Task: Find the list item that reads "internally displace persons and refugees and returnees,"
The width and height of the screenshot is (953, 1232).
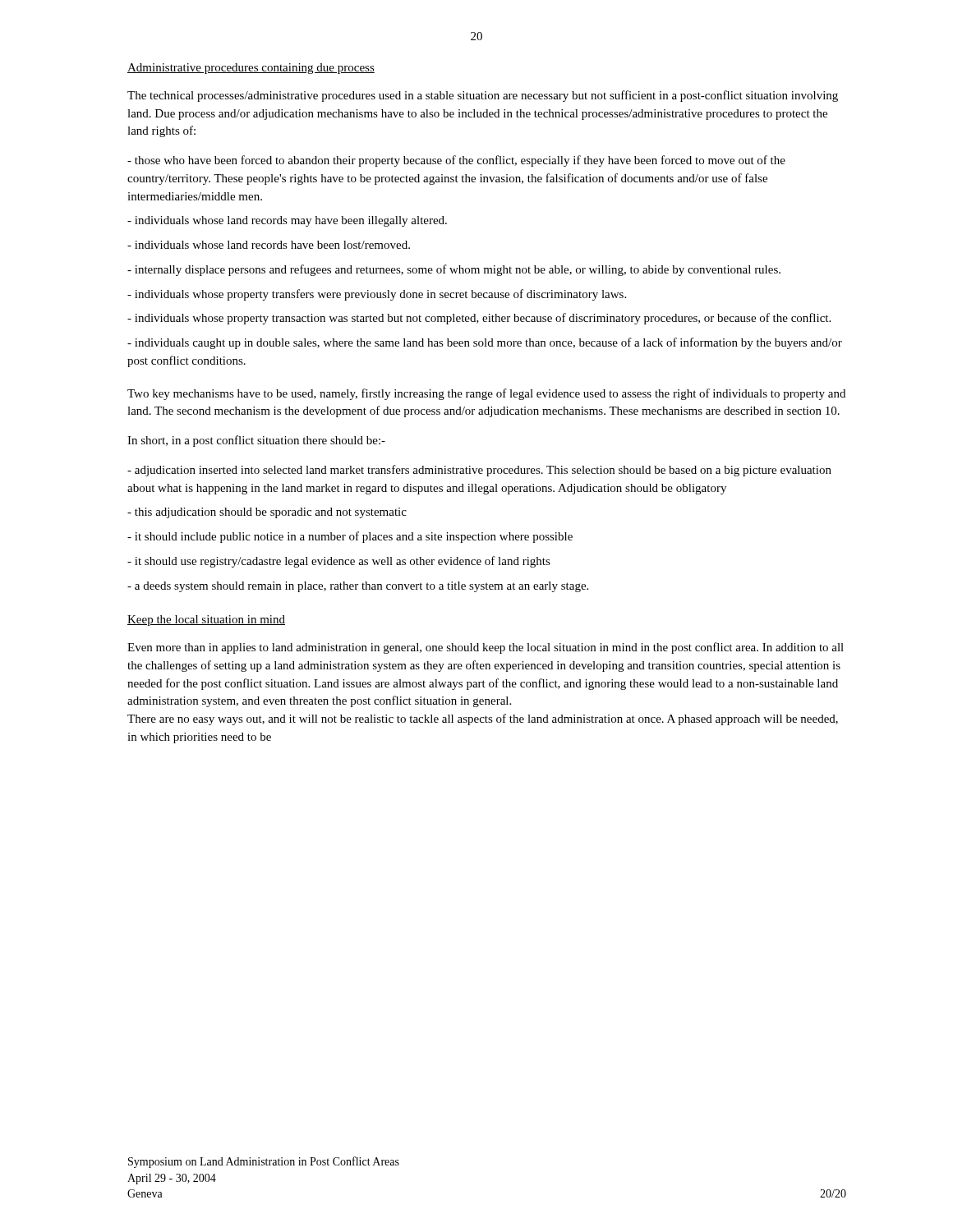Action: click(x=454, y=269)
